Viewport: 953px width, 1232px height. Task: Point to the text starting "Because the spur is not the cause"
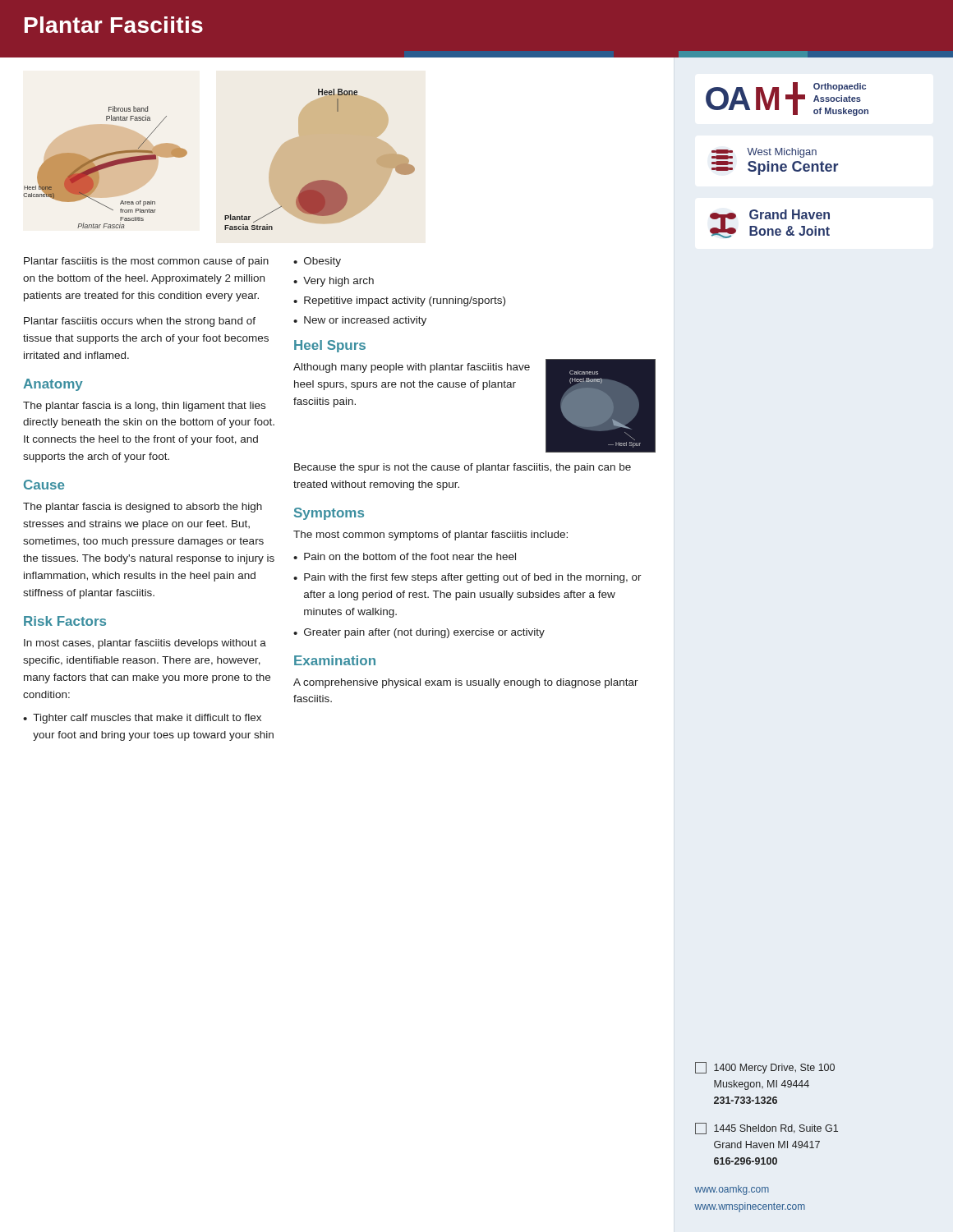[x=462, y=475]
